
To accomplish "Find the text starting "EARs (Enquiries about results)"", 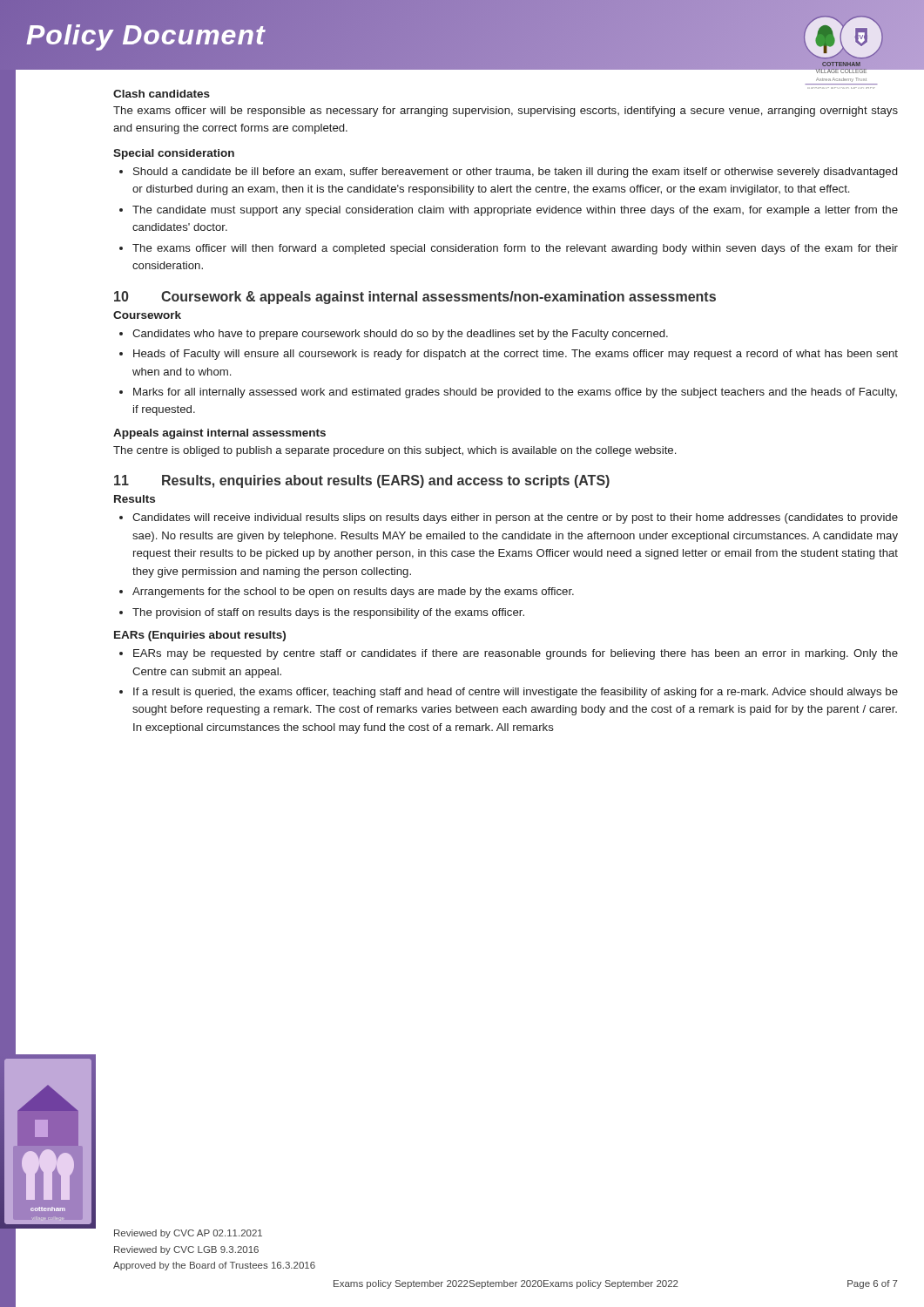I will [200, 636].
